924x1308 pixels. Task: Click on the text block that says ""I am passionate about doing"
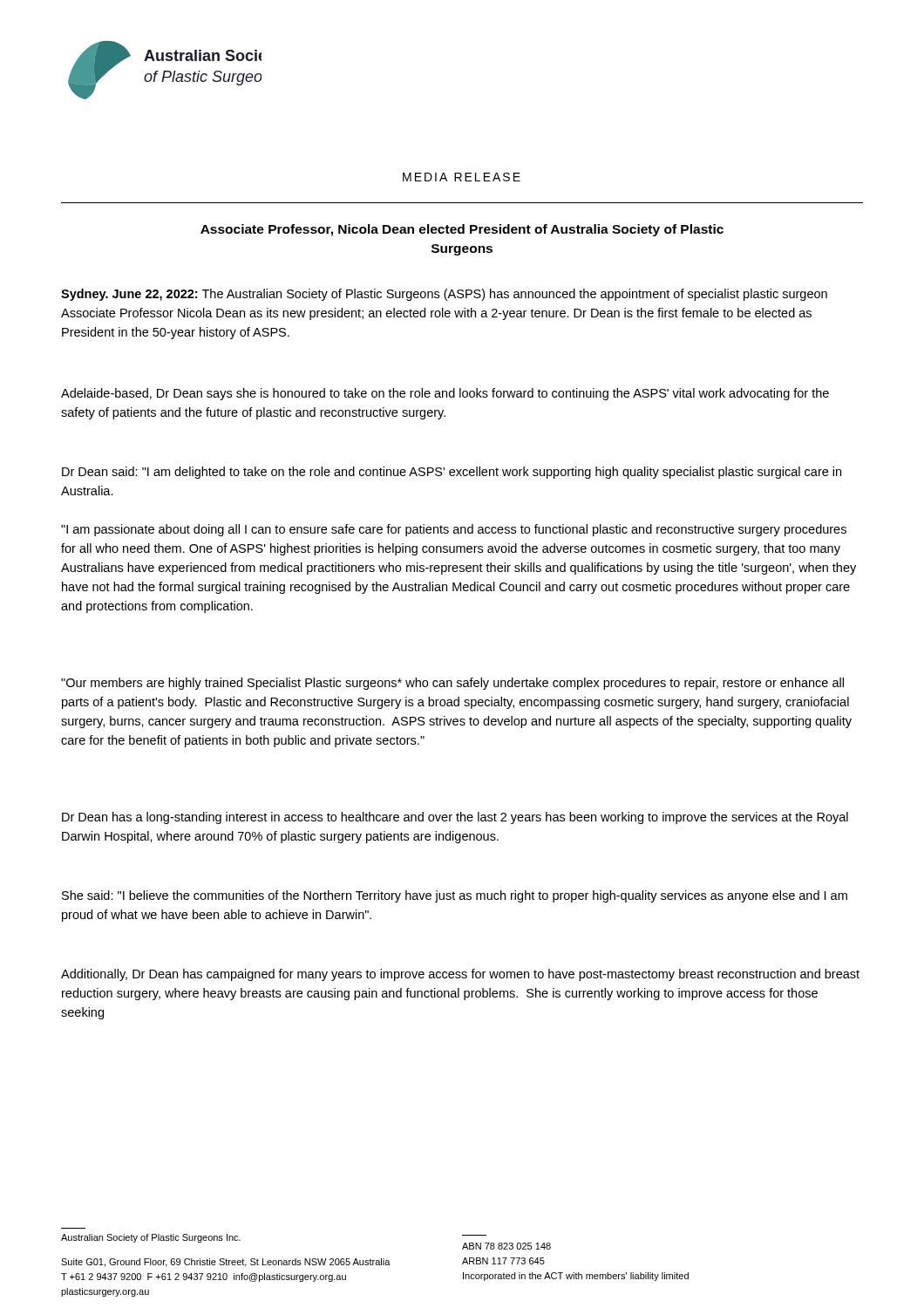[459, 568]
